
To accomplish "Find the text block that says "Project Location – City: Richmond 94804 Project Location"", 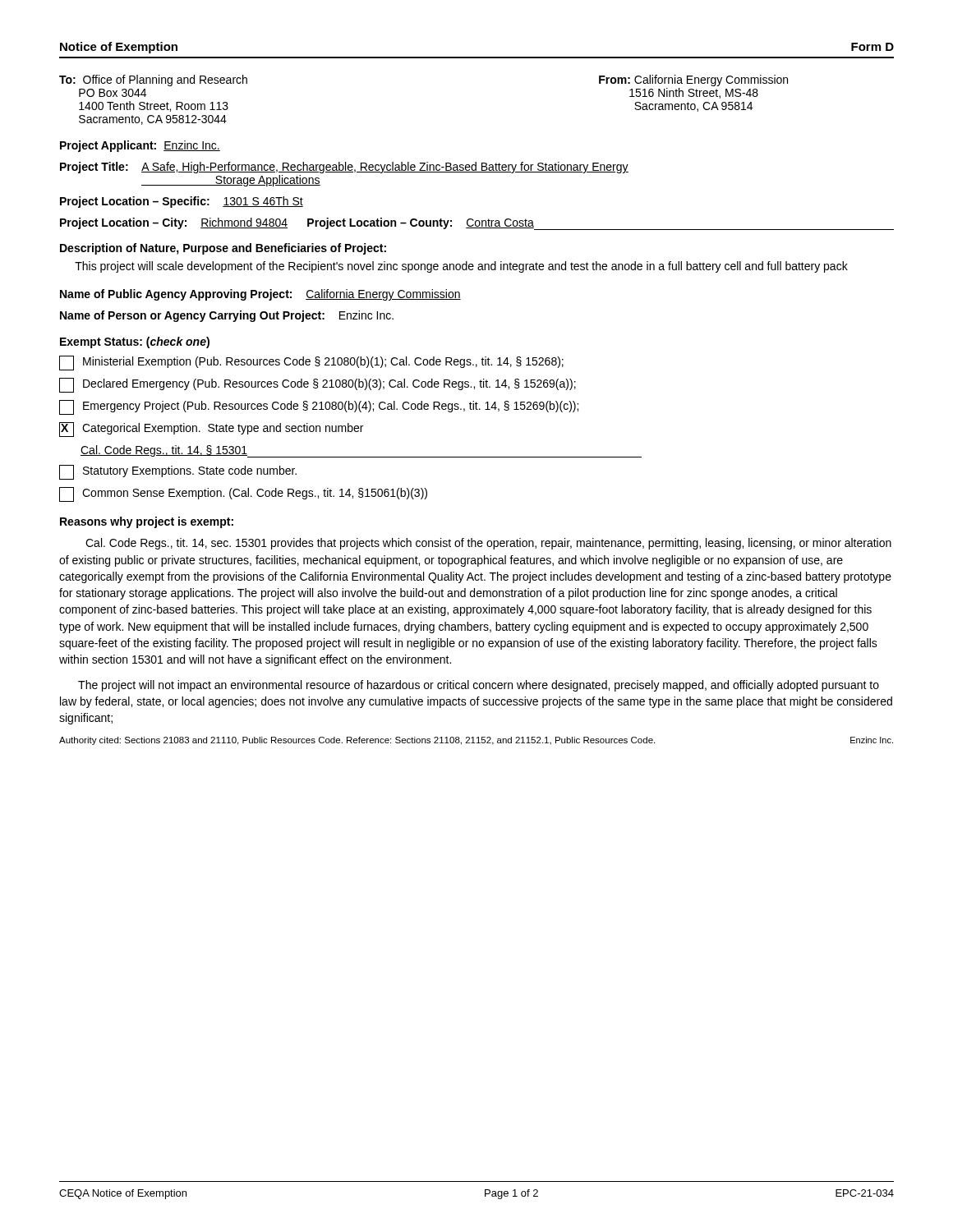I will 476,223.
